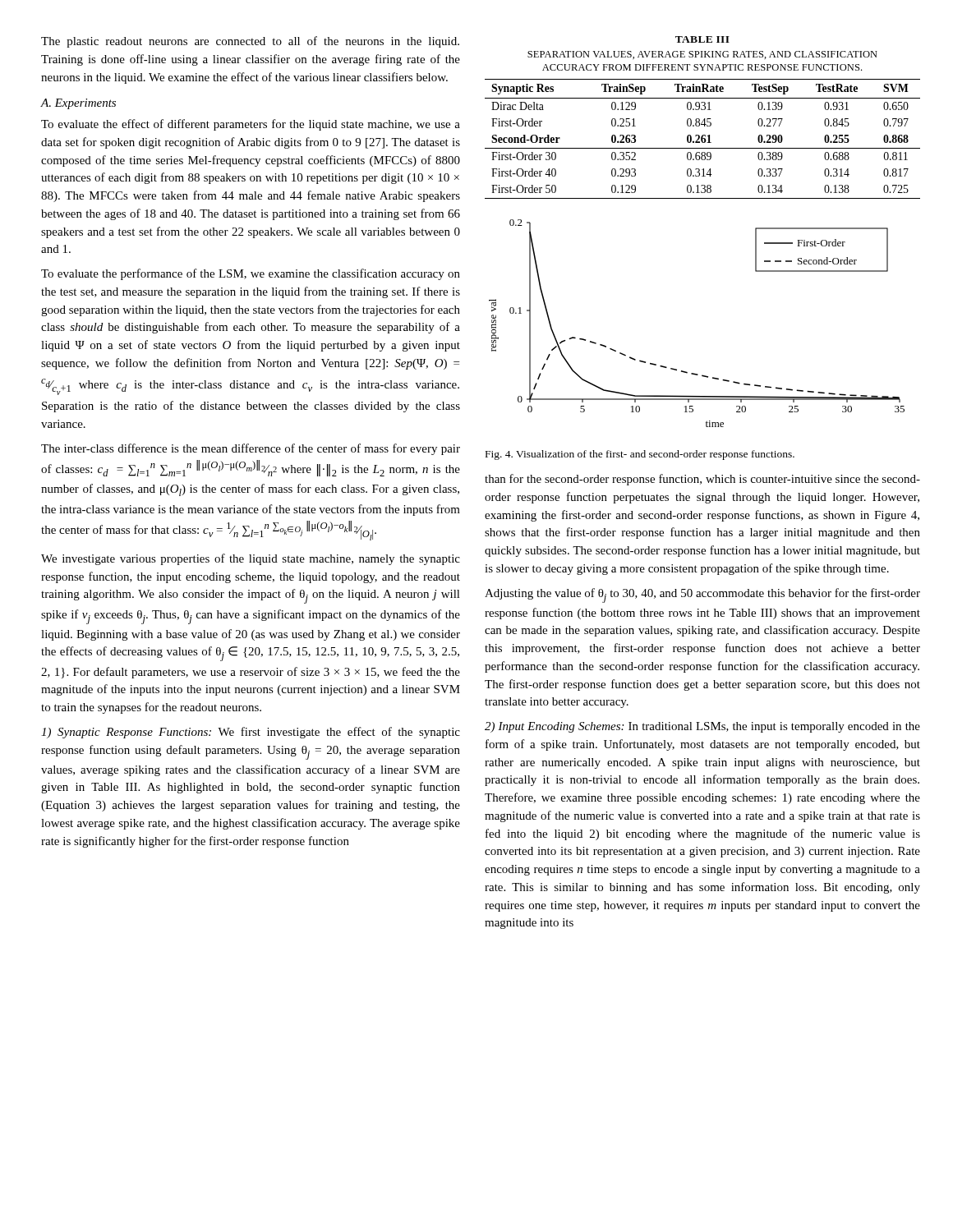Screen dimensions: 1232x953
Task: Find the caption on this page that starts "TABLE III Separation values,"
Action: 702,54
